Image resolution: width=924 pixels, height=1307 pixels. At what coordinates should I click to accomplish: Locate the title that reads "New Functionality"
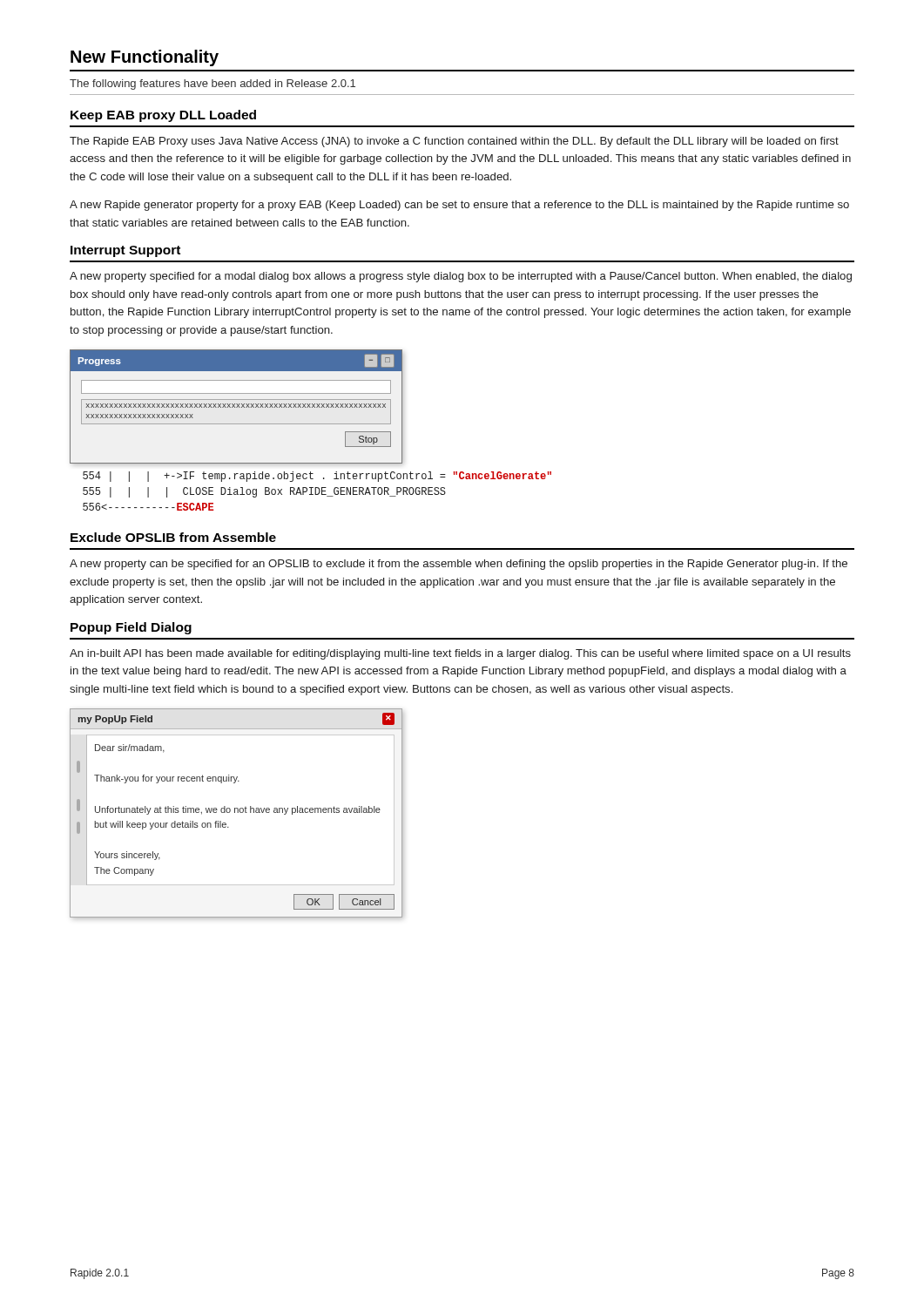462,59
